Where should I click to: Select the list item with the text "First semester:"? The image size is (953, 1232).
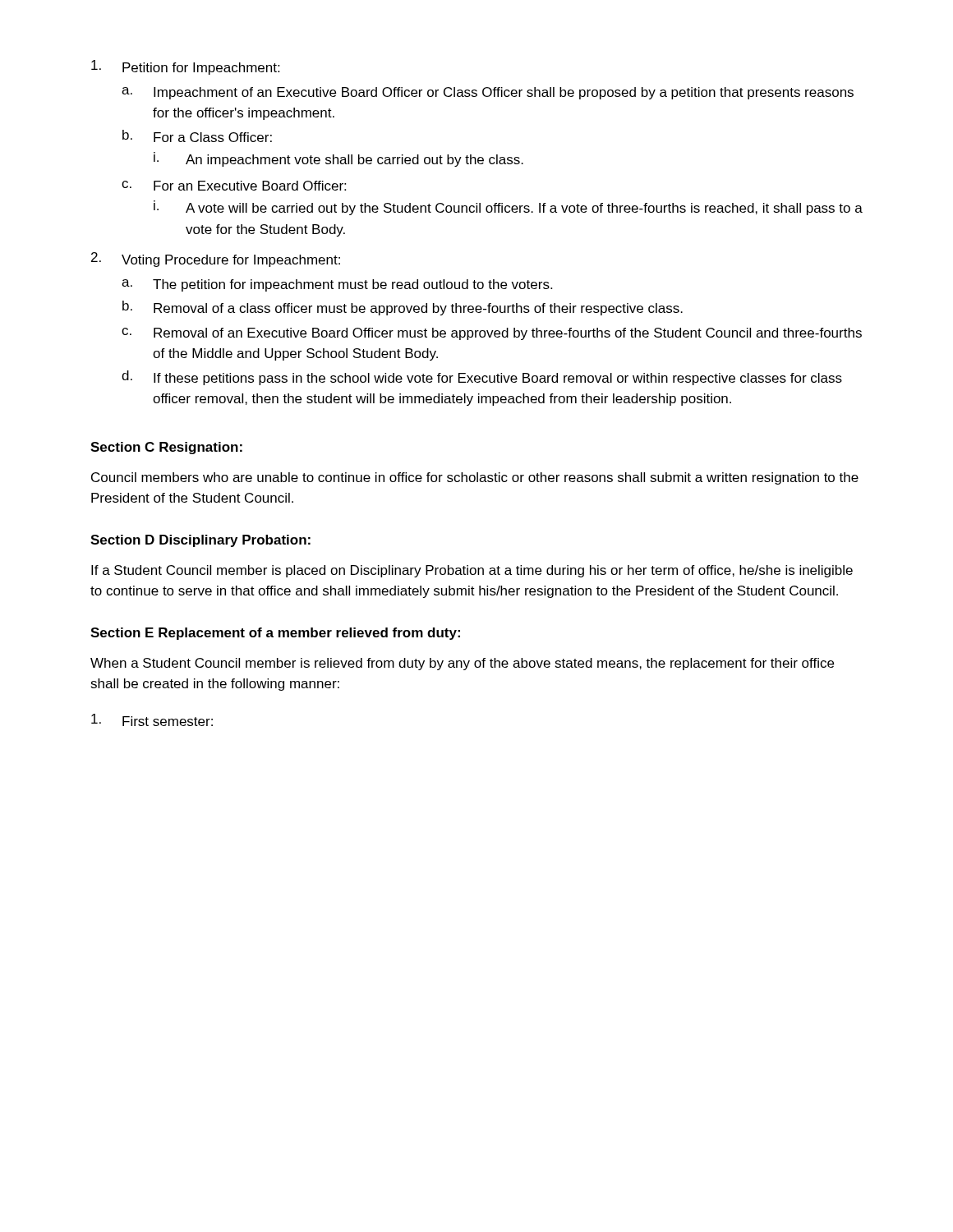(x=152, y=721)
